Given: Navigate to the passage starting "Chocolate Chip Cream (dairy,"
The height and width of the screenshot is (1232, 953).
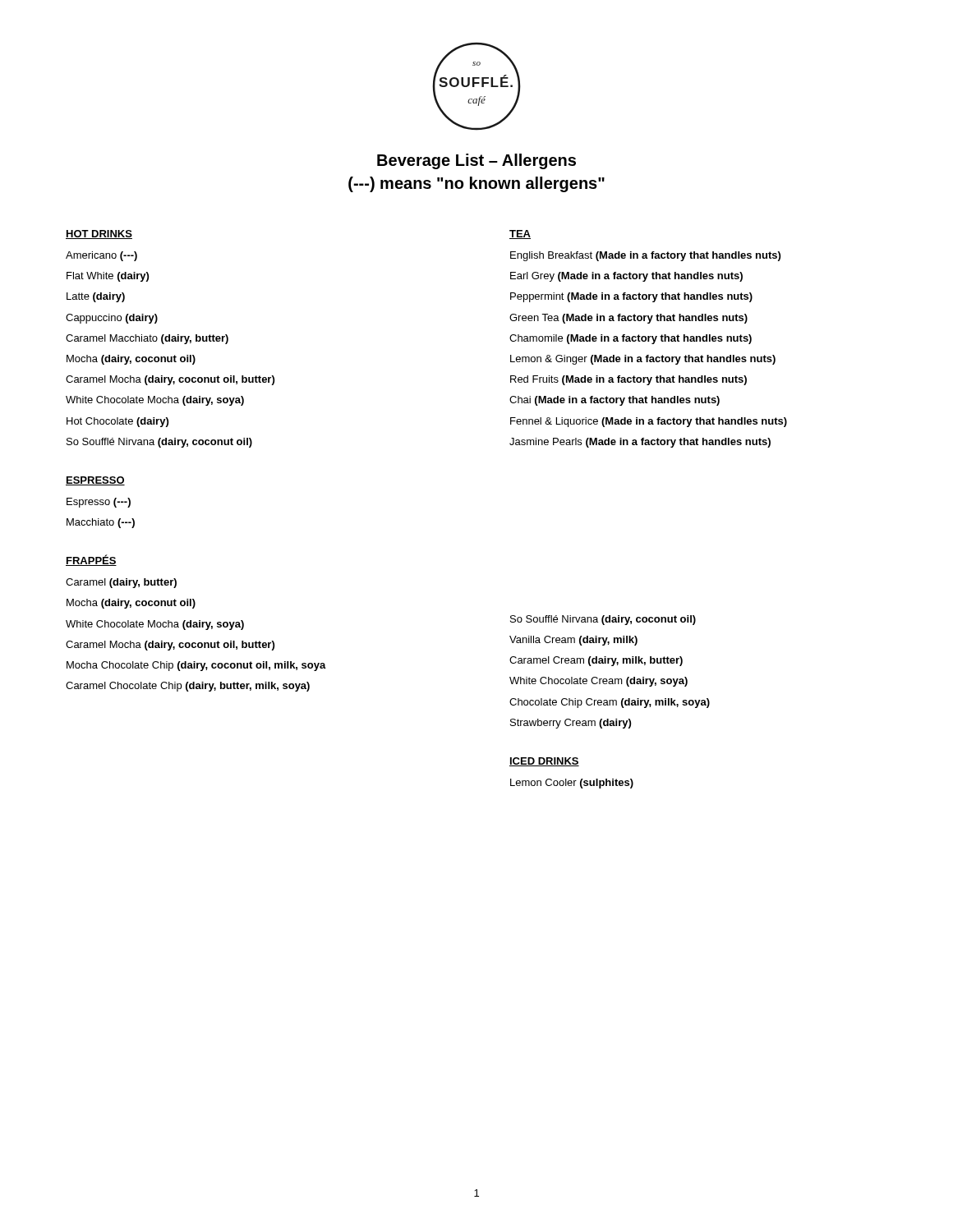Looking at the screenshot, I should [x=610, y=702].
